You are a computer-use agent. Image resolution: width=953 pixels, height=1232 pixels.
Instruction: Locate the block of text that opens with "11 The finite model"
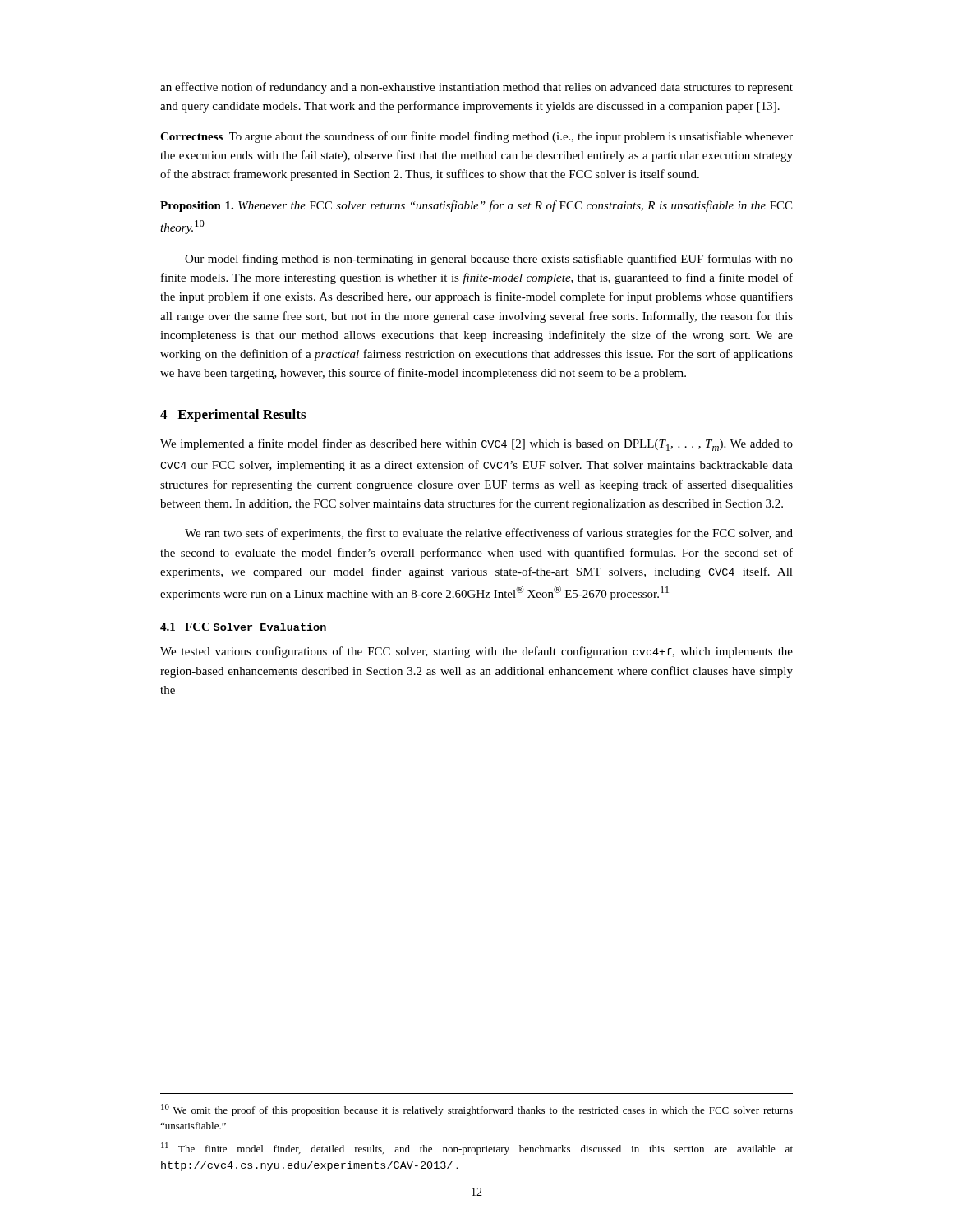[x=476, y=1156]
